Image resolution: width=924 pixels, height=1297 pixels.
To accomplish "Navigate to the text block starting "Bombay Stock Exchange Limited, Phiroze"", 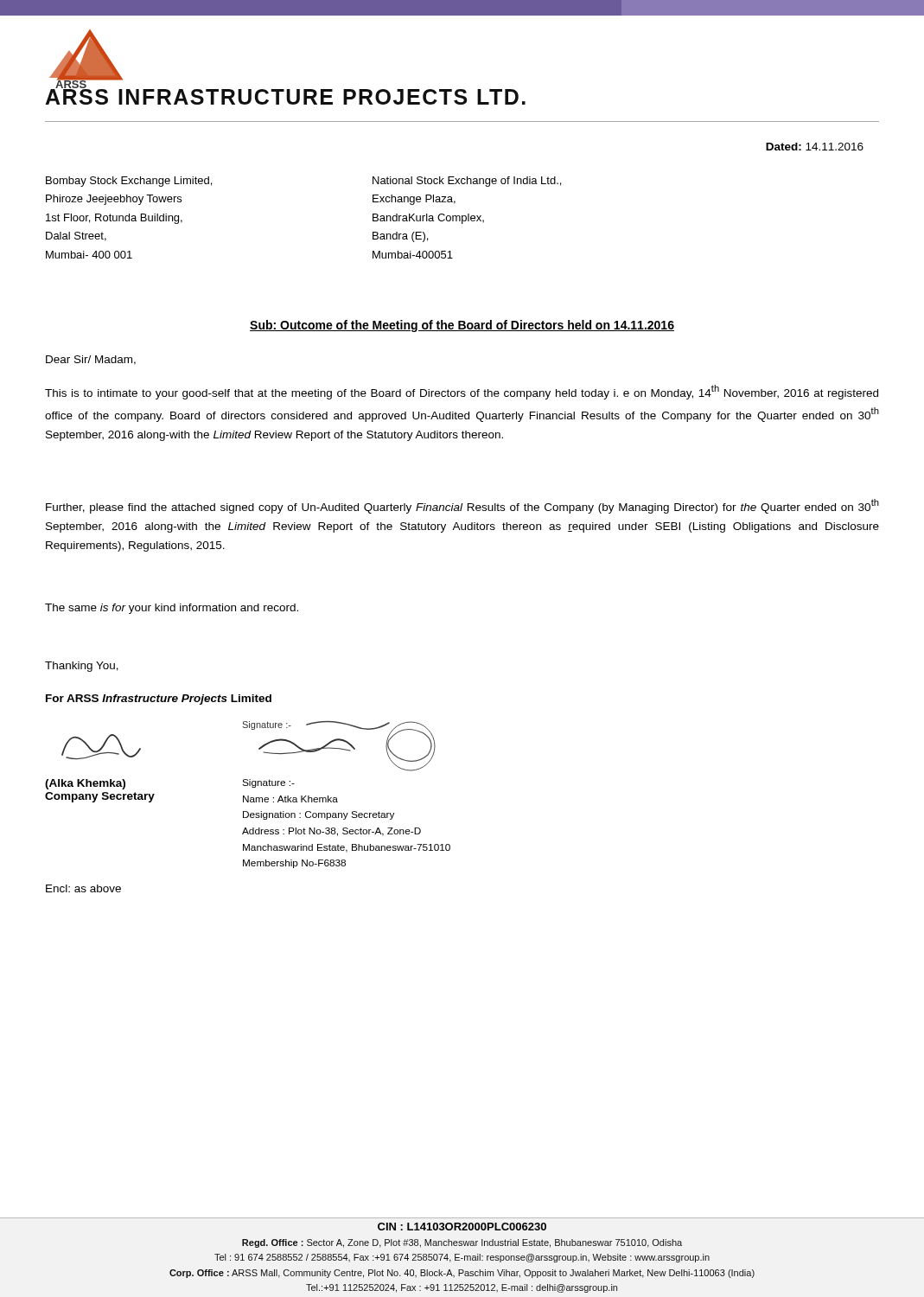I will (129, 217).
